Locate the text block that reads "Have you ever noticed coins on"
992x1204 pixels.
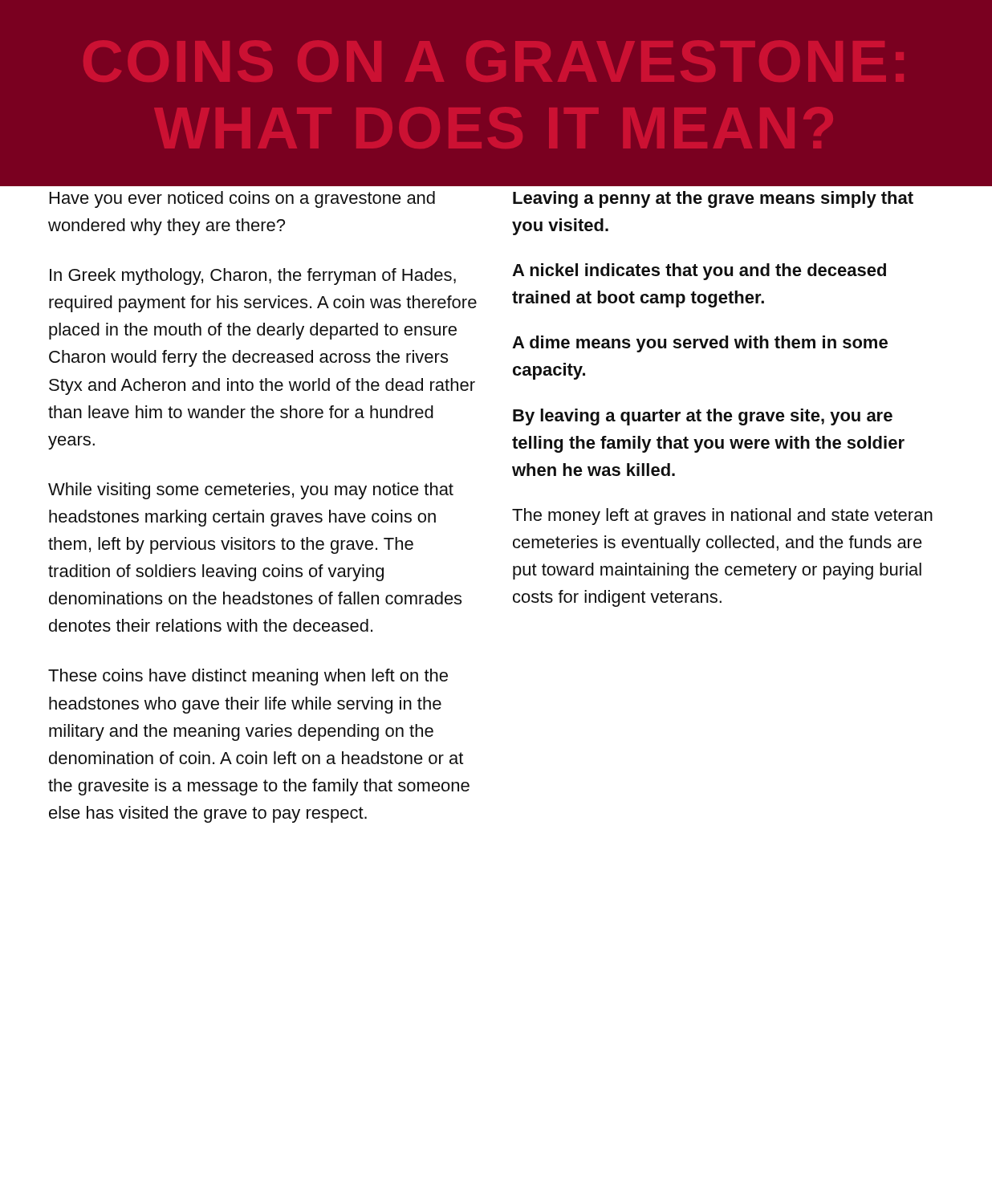242,212
